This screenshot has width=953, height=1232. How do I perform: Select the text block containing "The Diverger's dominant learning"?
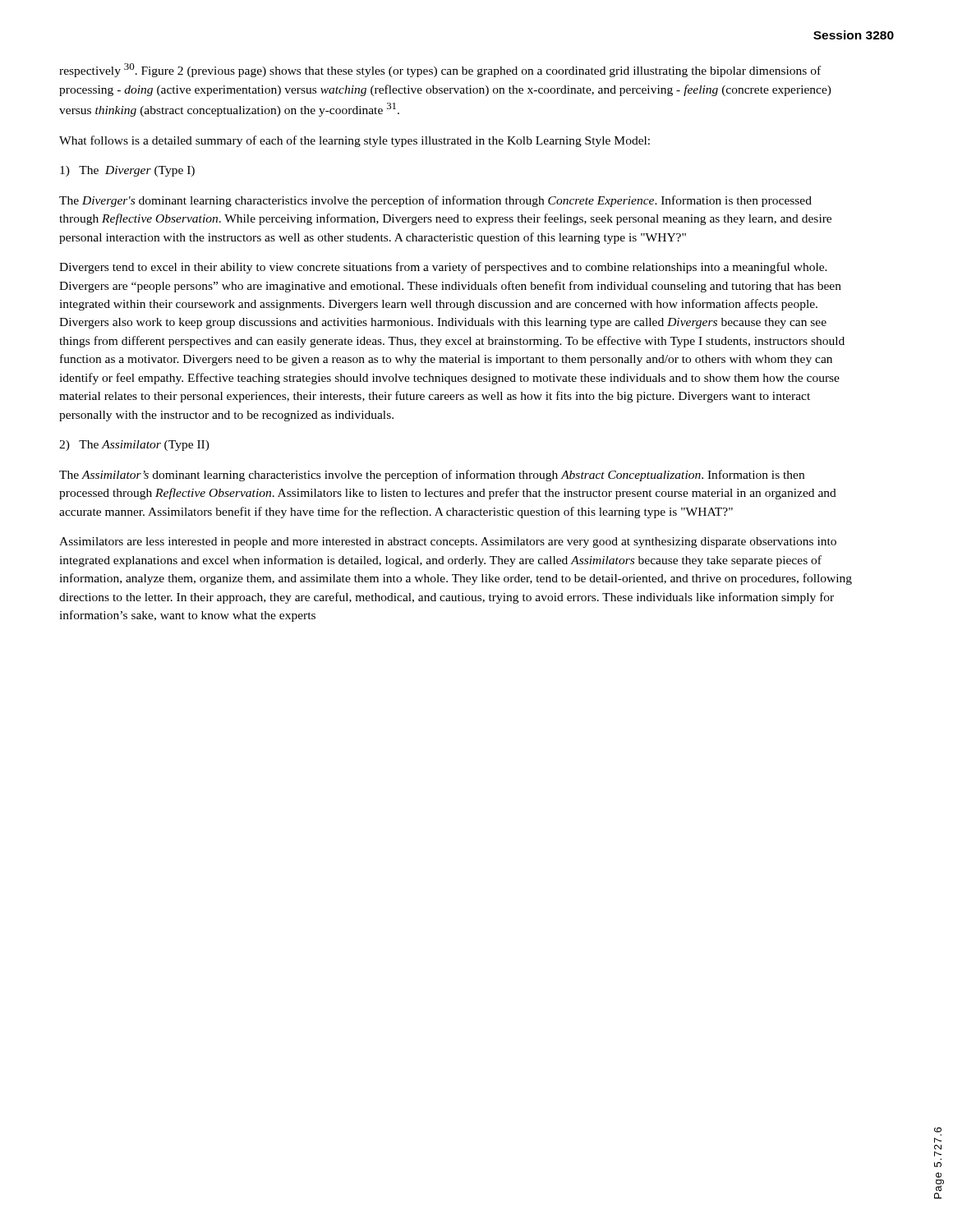(x=446, y=218)
